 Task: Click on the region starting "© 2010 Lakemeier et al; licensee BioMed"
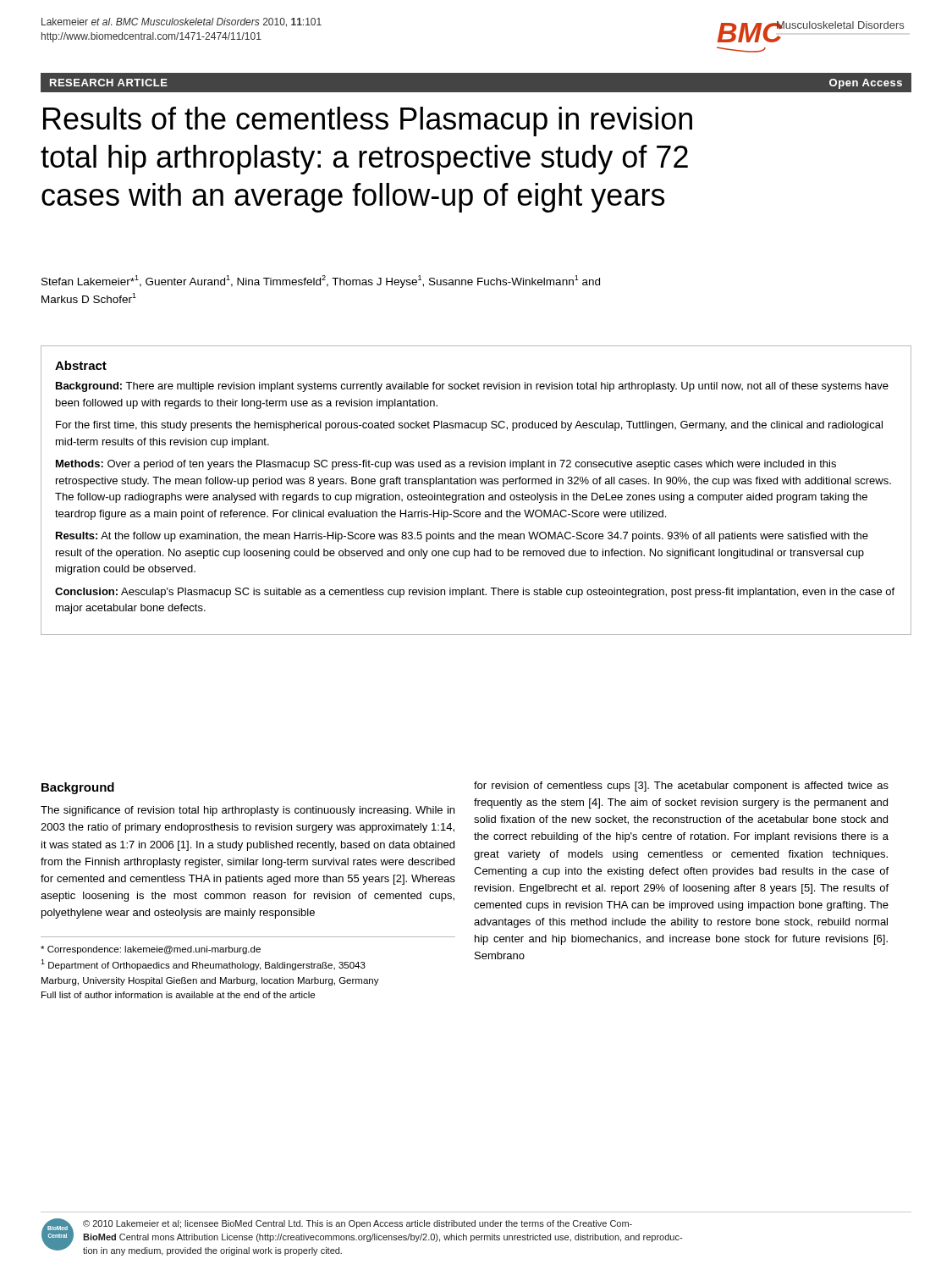click(x=383, y=1237)
